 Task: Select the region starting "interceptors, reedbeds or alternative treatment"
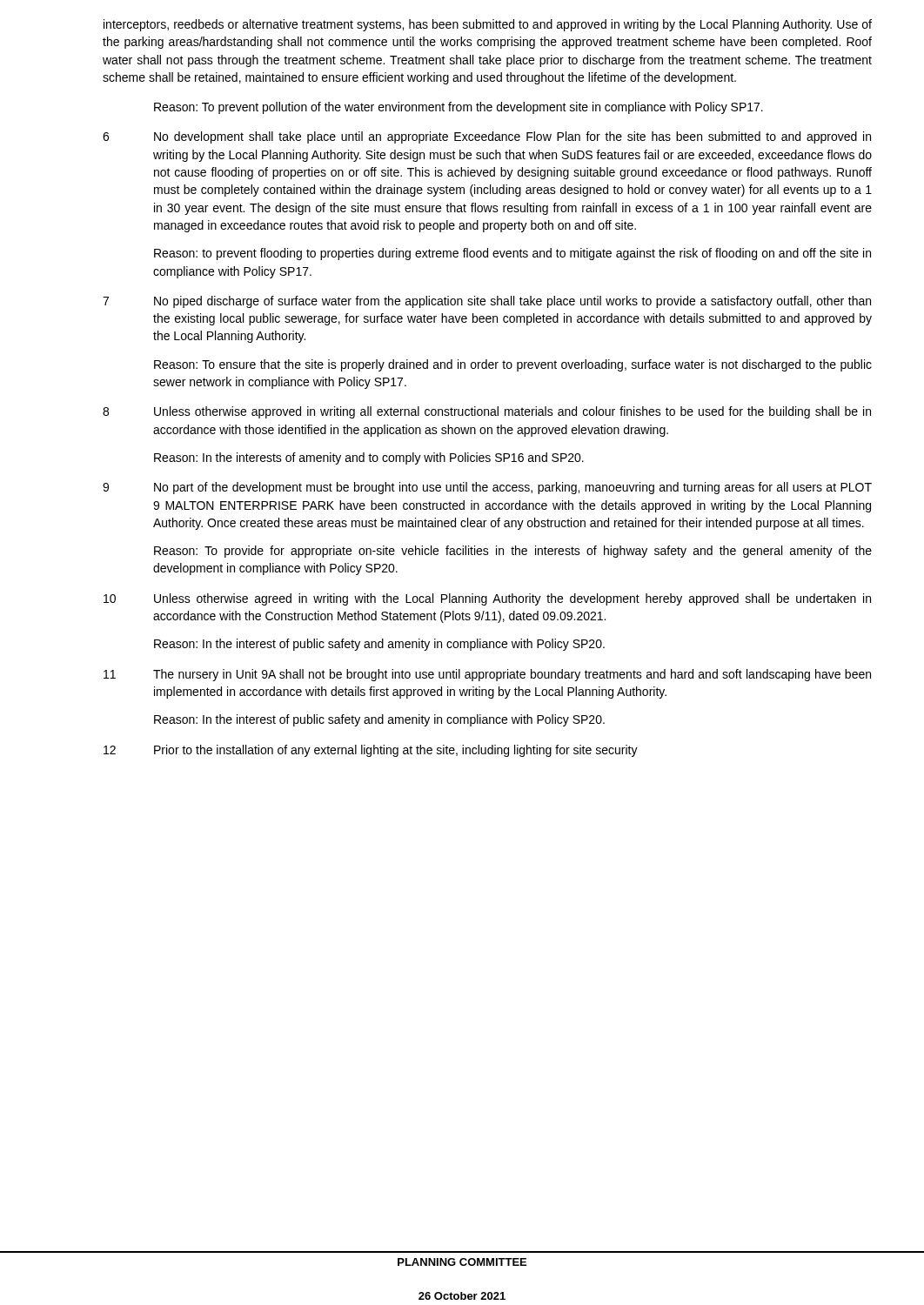pyautogui.click(x=487, y=51)
